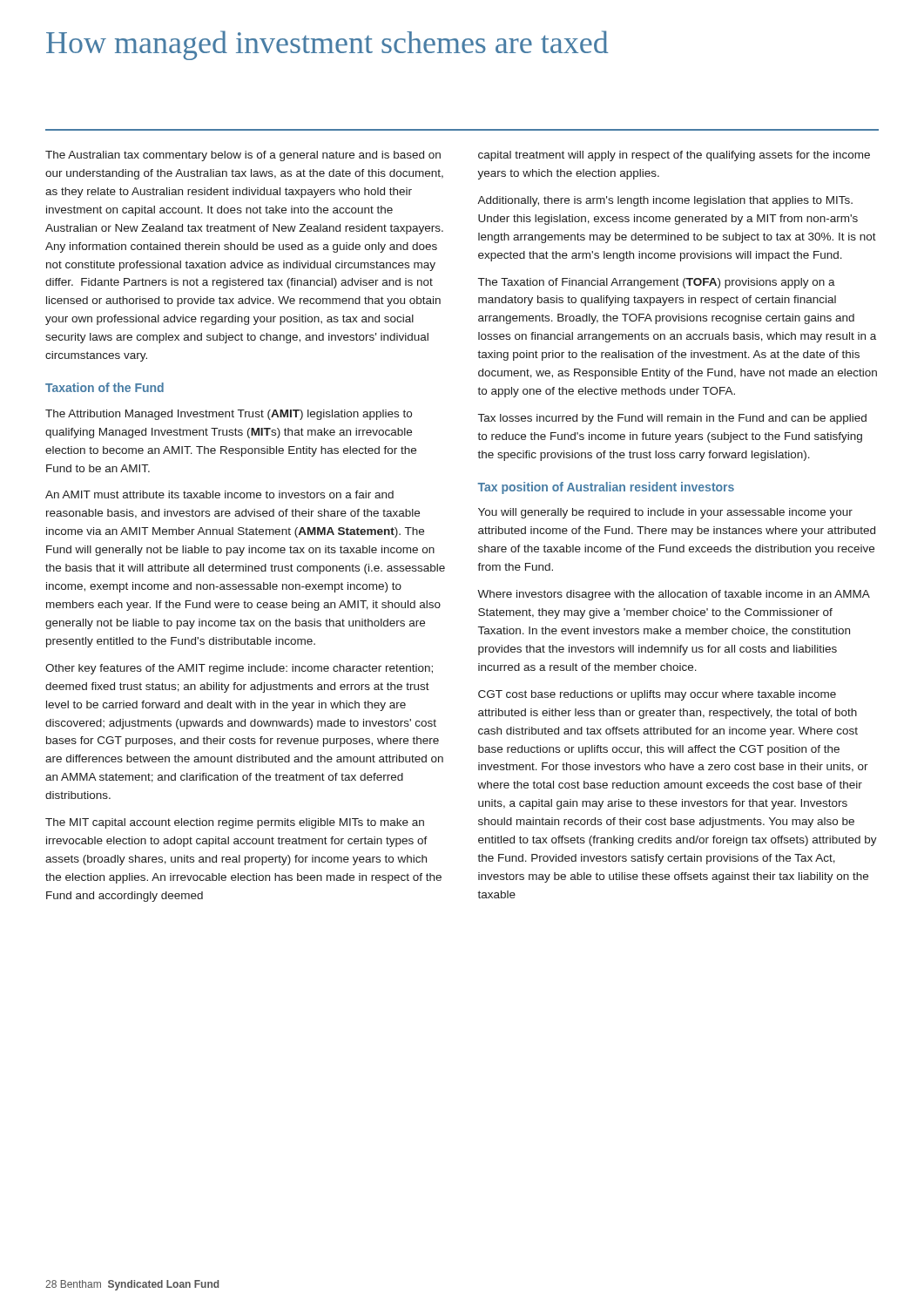The width and height of the screenshot is (924, 1307).
Task: Point to the text block starting "An AMIT must"
Action: coord(246,569)
